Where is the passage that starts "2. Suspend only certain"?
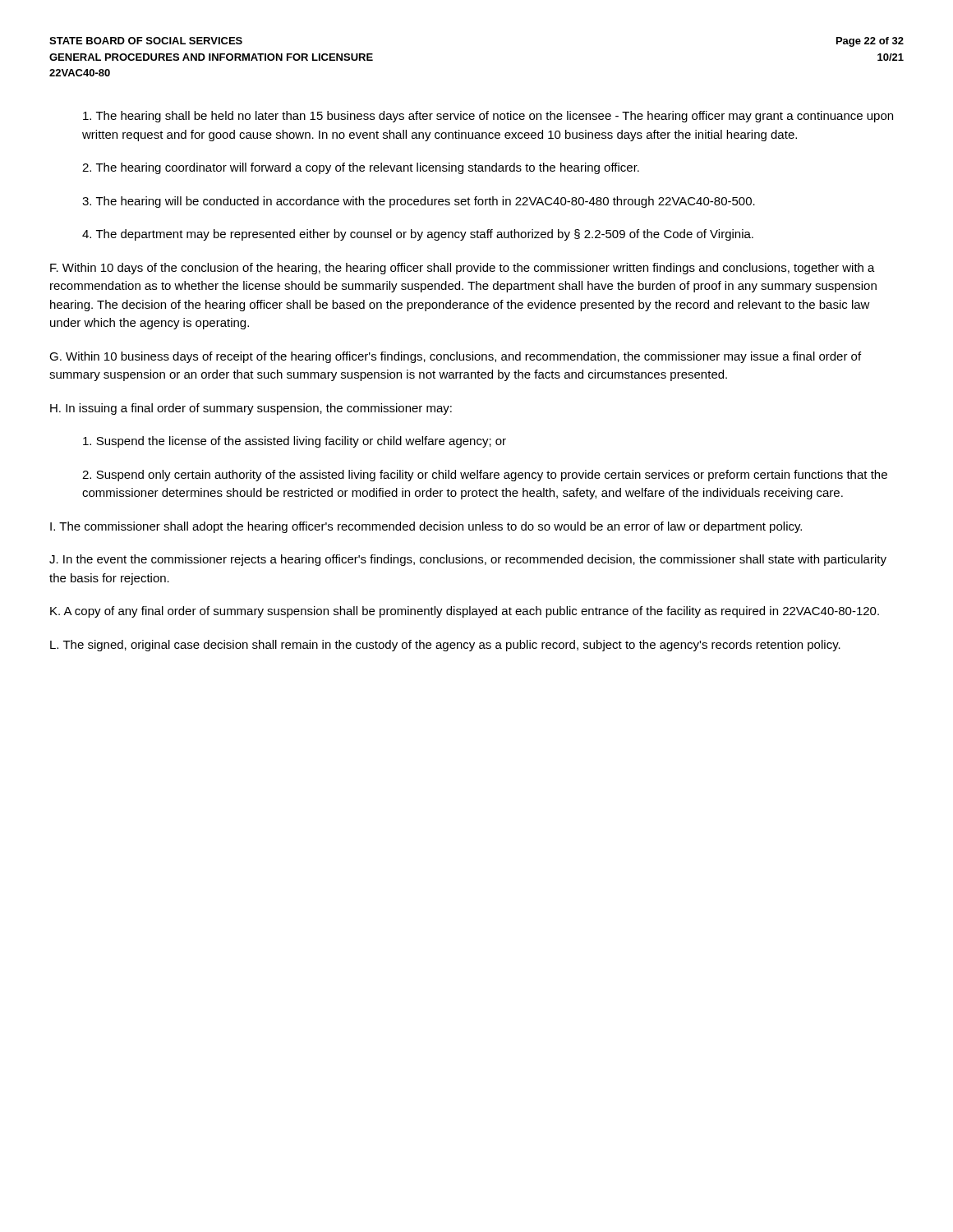Image resolution: width=953 pixels, height=1232 pixels. tap(485, 483)
